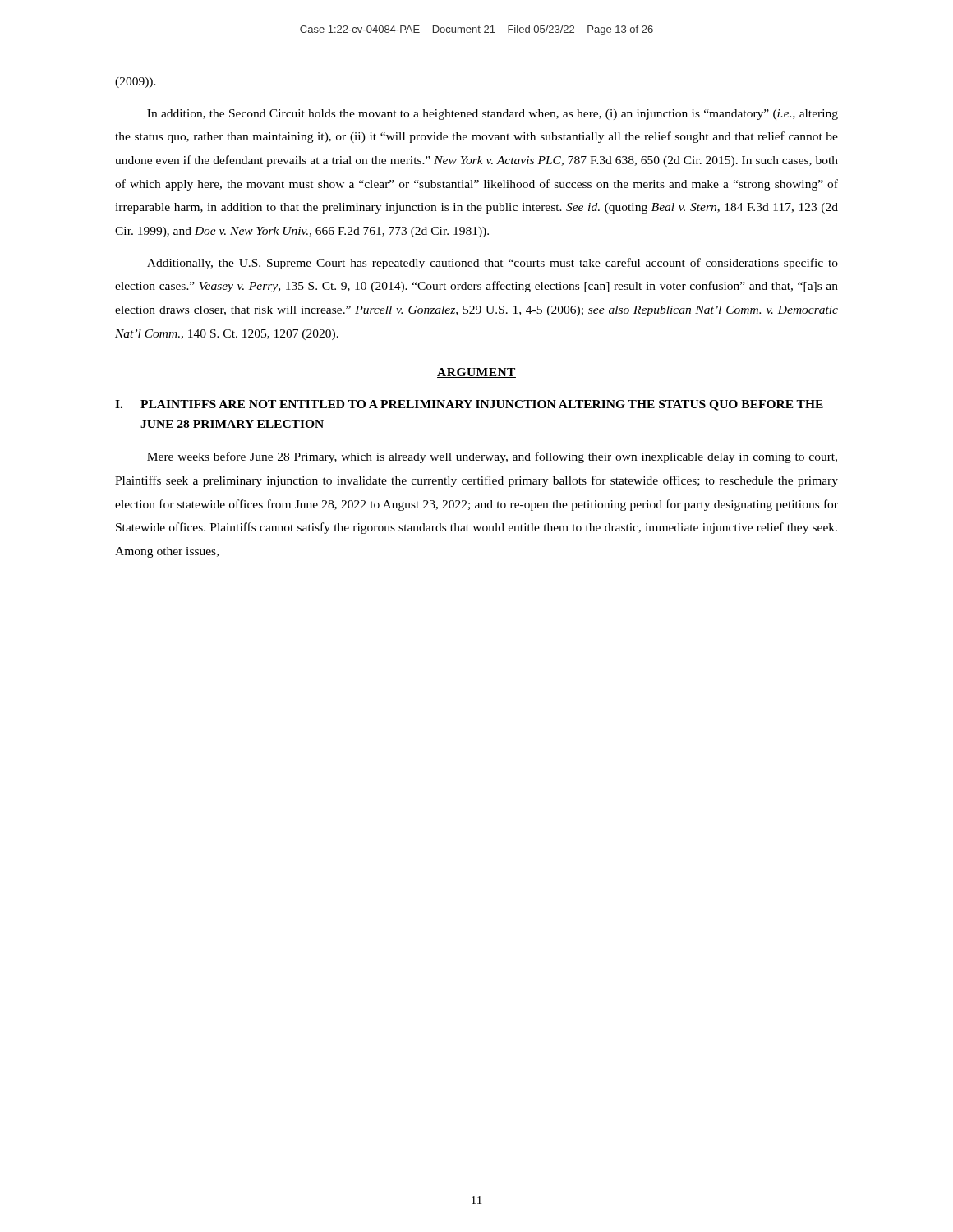Find the text block with the text "In addition, the"
The width and height of the screenshot is (953, 1232).
[x=476, y=172]
